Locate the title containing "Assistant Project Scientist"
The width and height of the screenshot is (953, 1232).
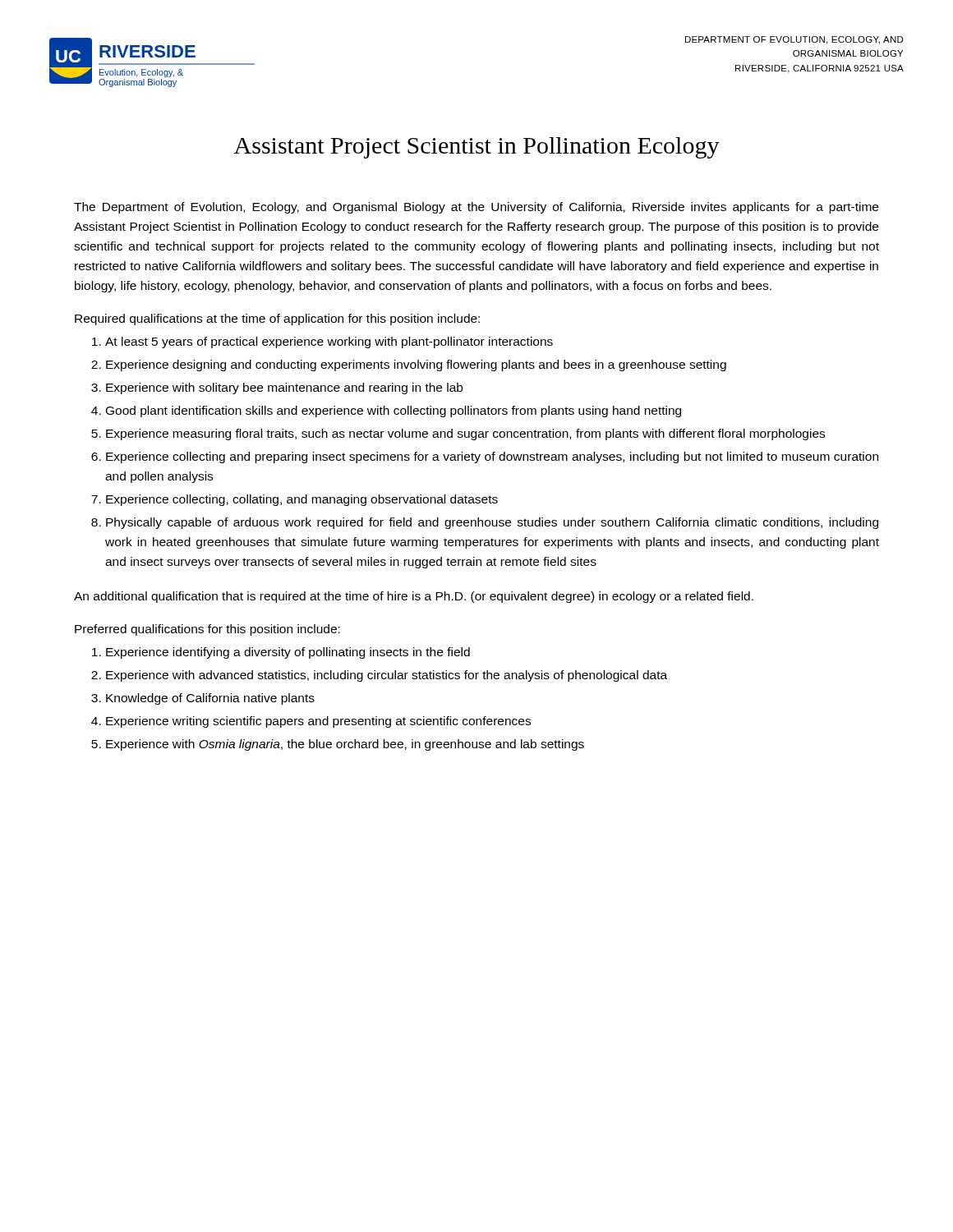coord(476,149)
